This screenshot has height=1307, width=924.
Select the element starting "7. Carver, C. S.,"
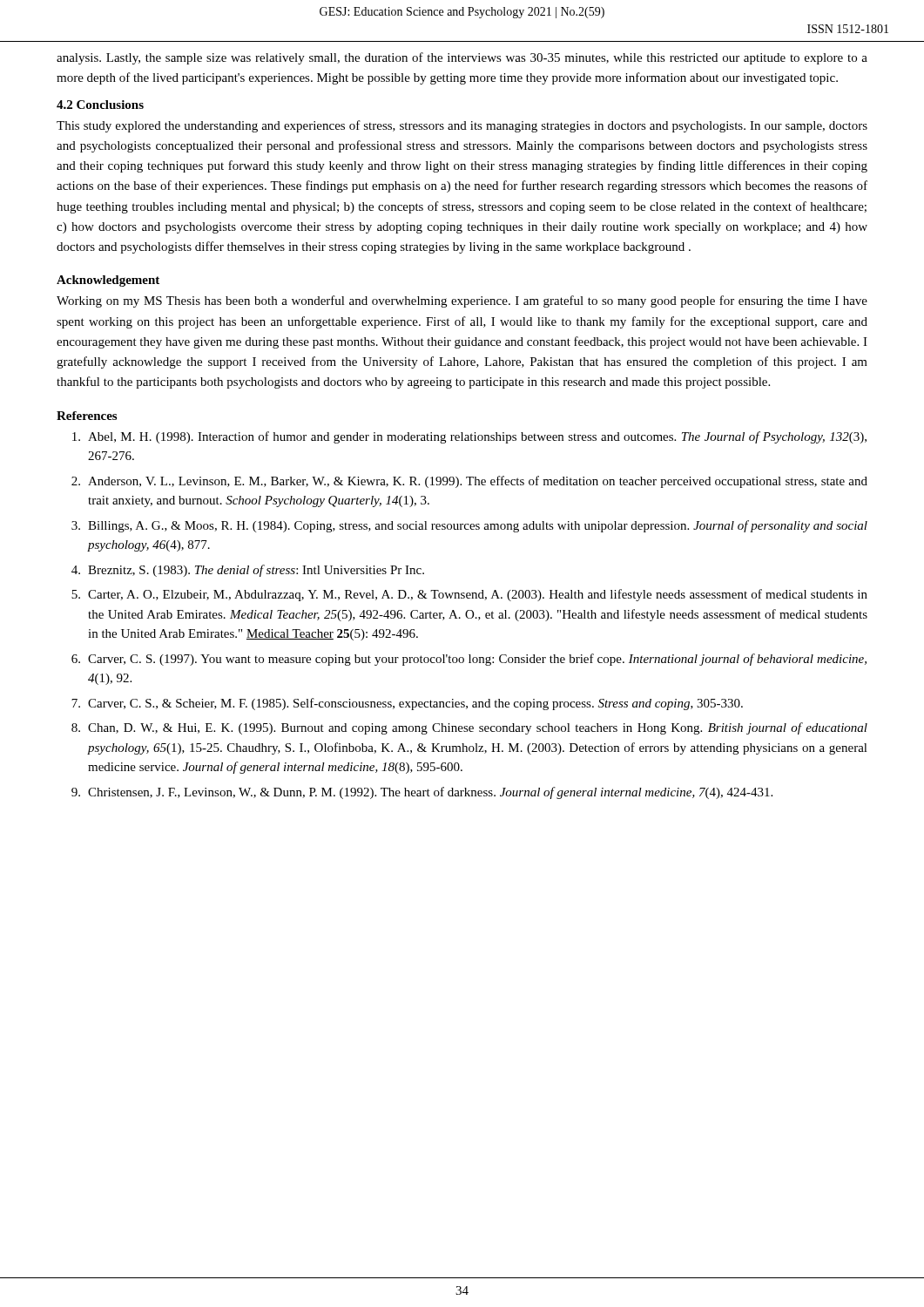point(462,703)
